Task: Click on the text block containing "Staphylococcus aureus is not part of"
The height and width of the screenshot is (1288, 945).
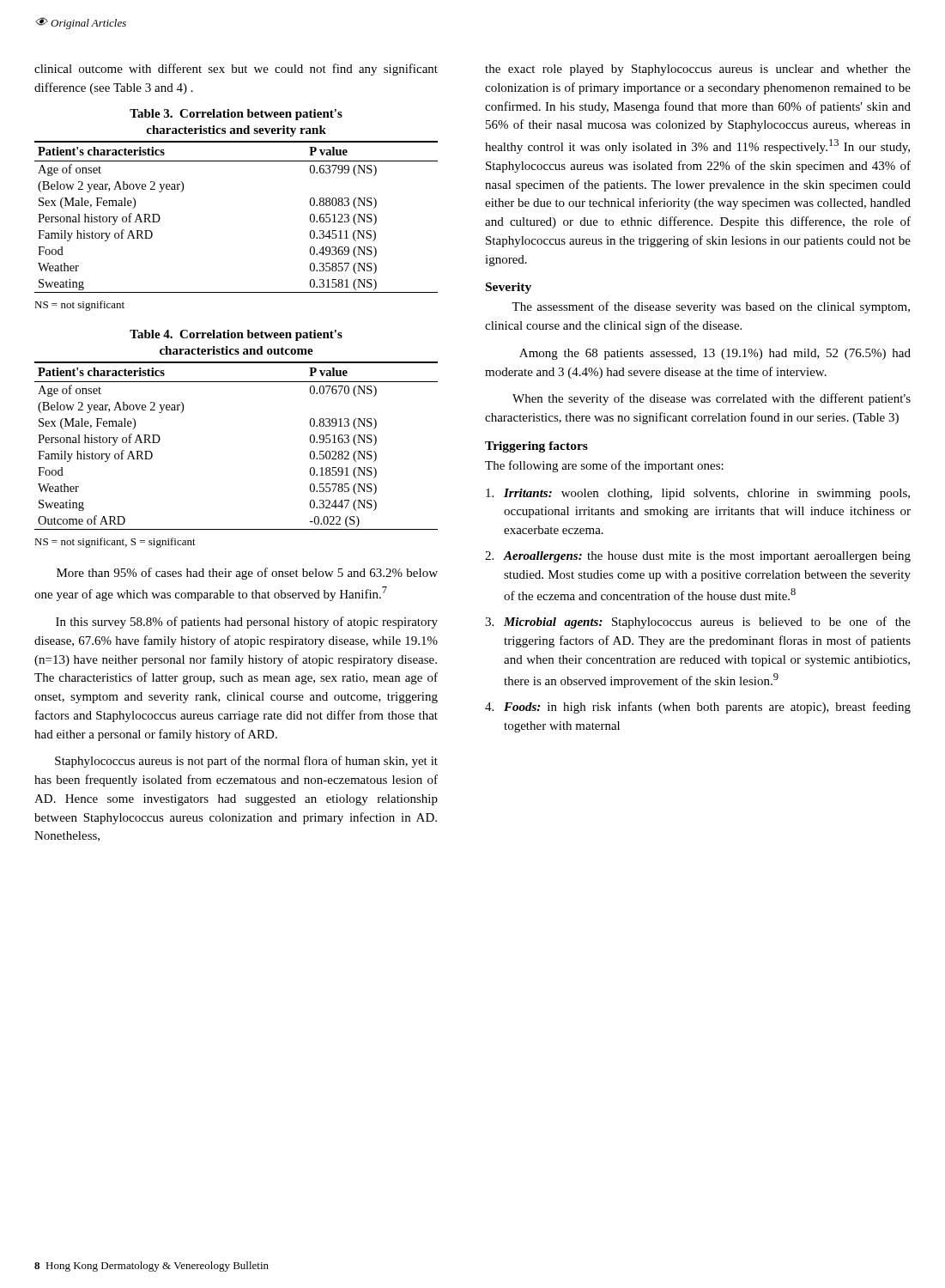Action: (236, 798)
